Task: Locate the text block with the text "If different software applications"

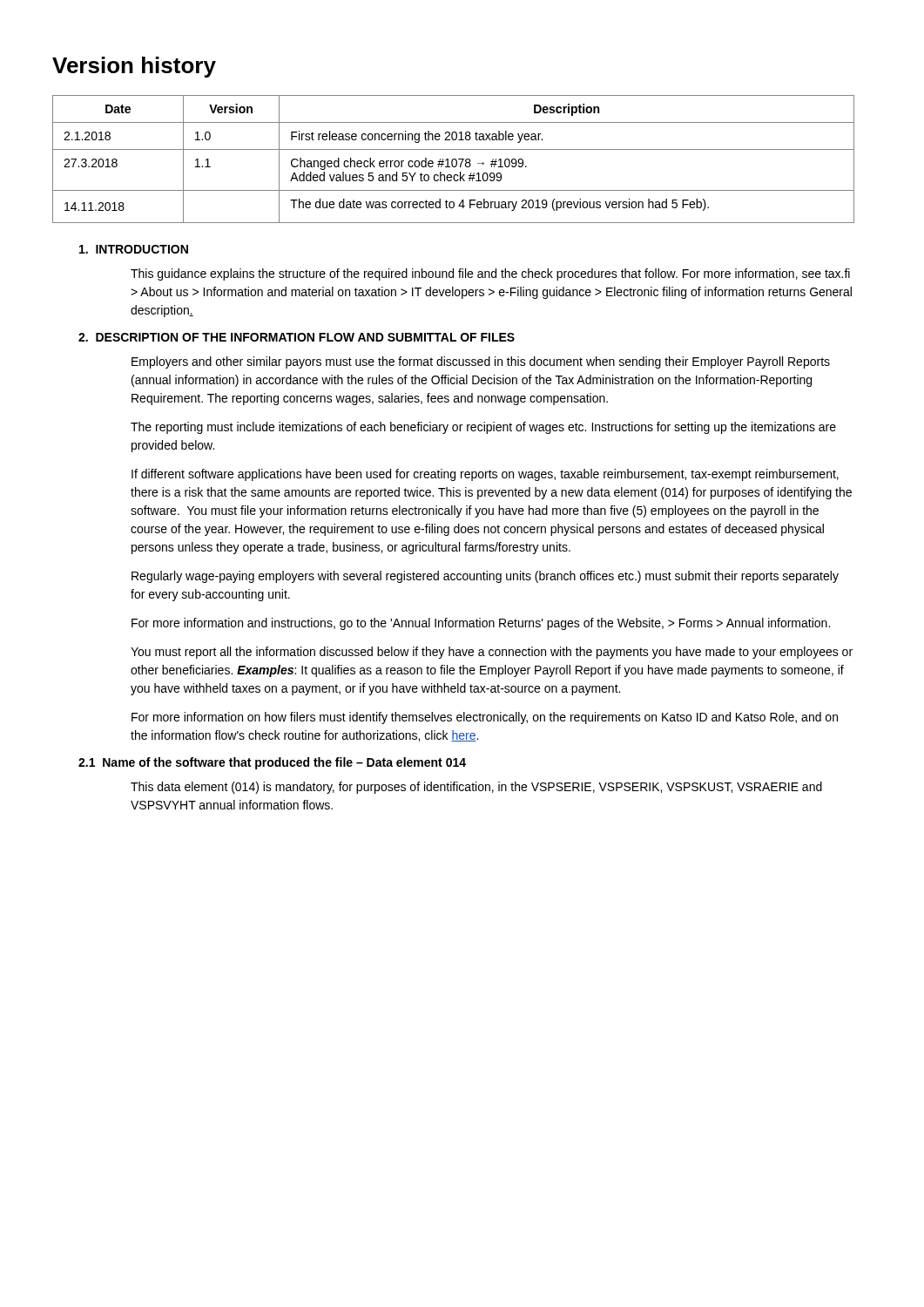Action: pyautogui.click(x=491, y=511)
